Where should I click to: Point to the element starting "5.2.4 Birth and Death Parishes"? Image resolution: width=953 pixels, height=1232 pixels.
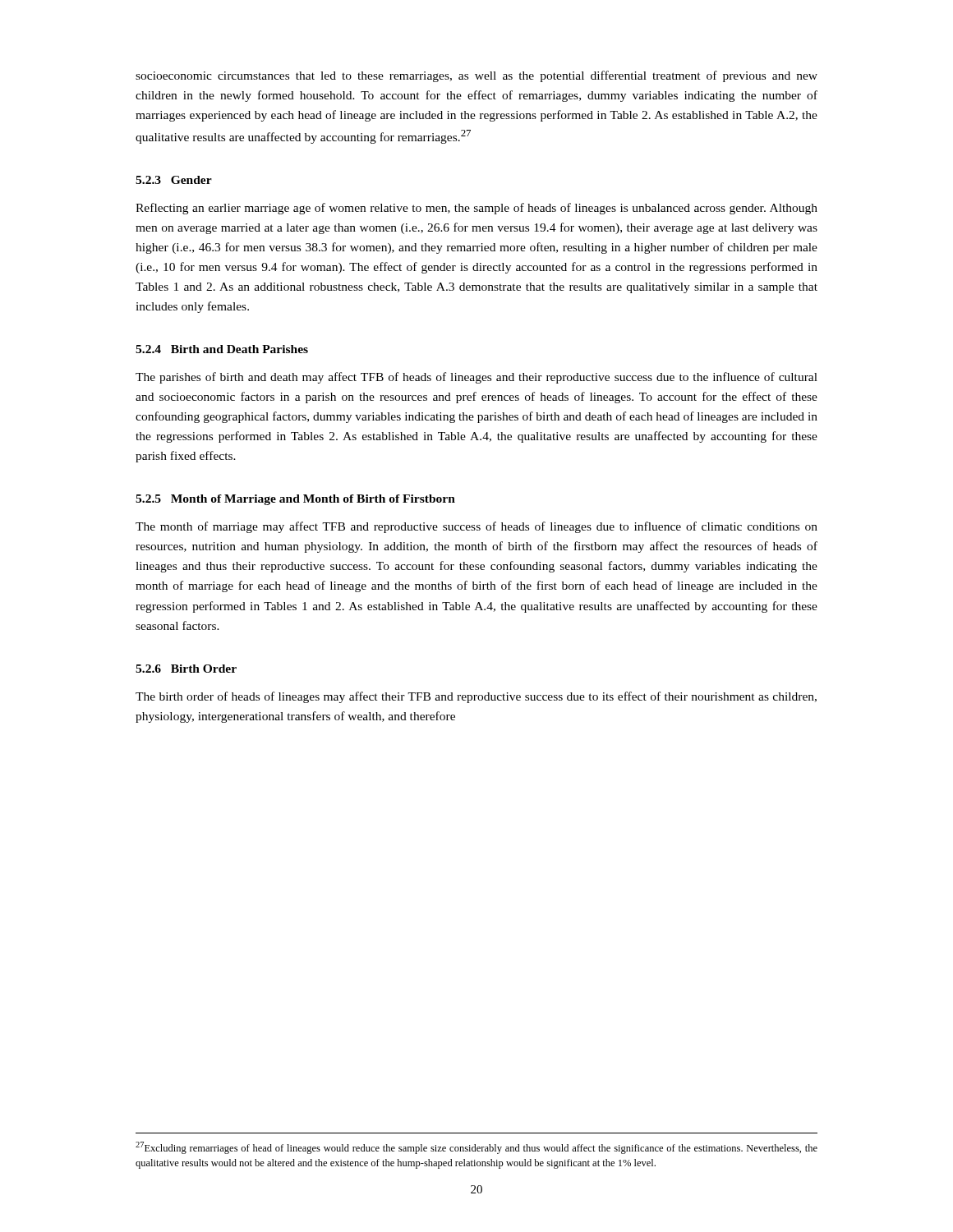[x=222, y=349]
